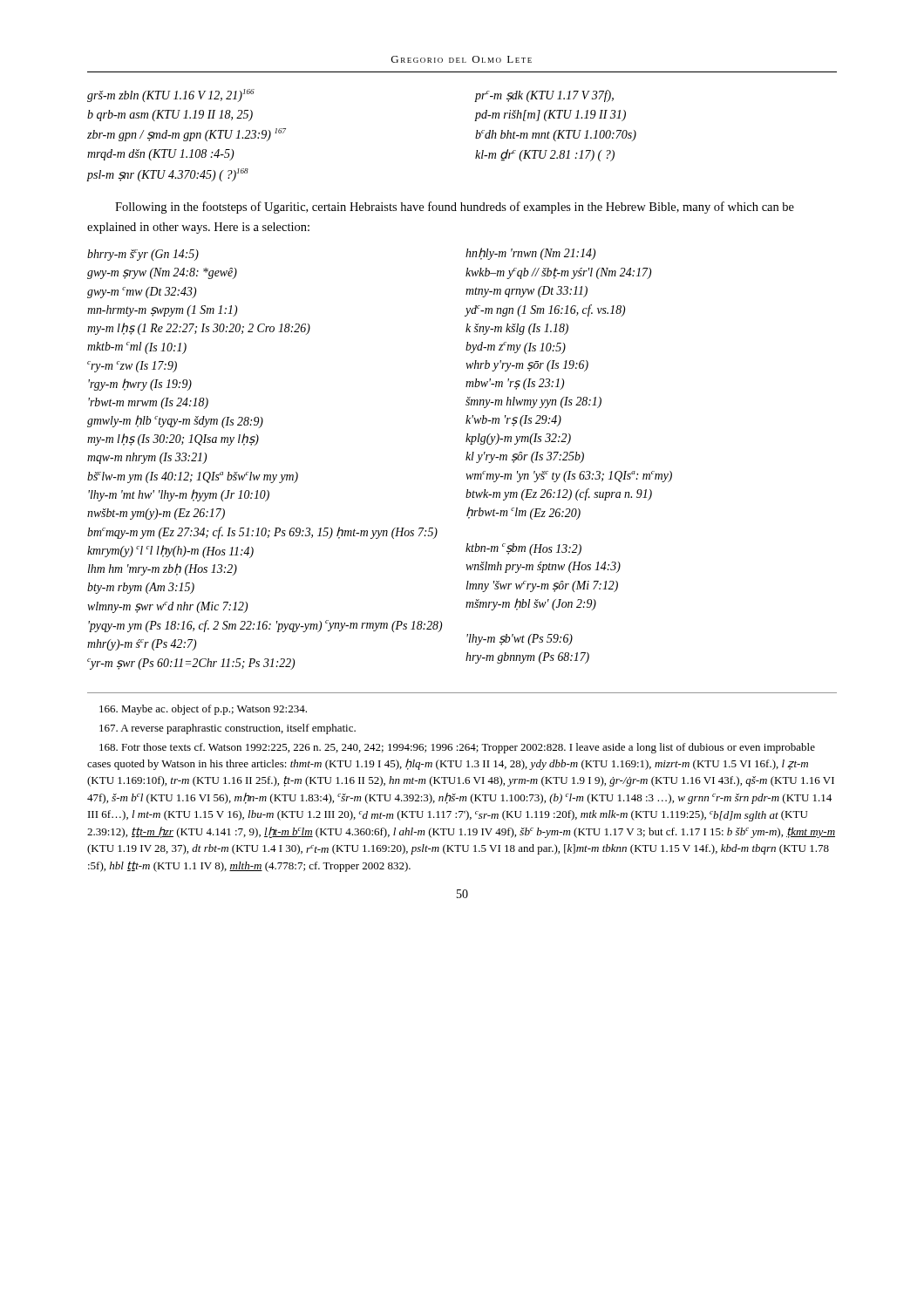Click the passage that begins "wmcmy-m 'yn 'yšc ty"
The image size is (924, 1308).
coord(569,475)
